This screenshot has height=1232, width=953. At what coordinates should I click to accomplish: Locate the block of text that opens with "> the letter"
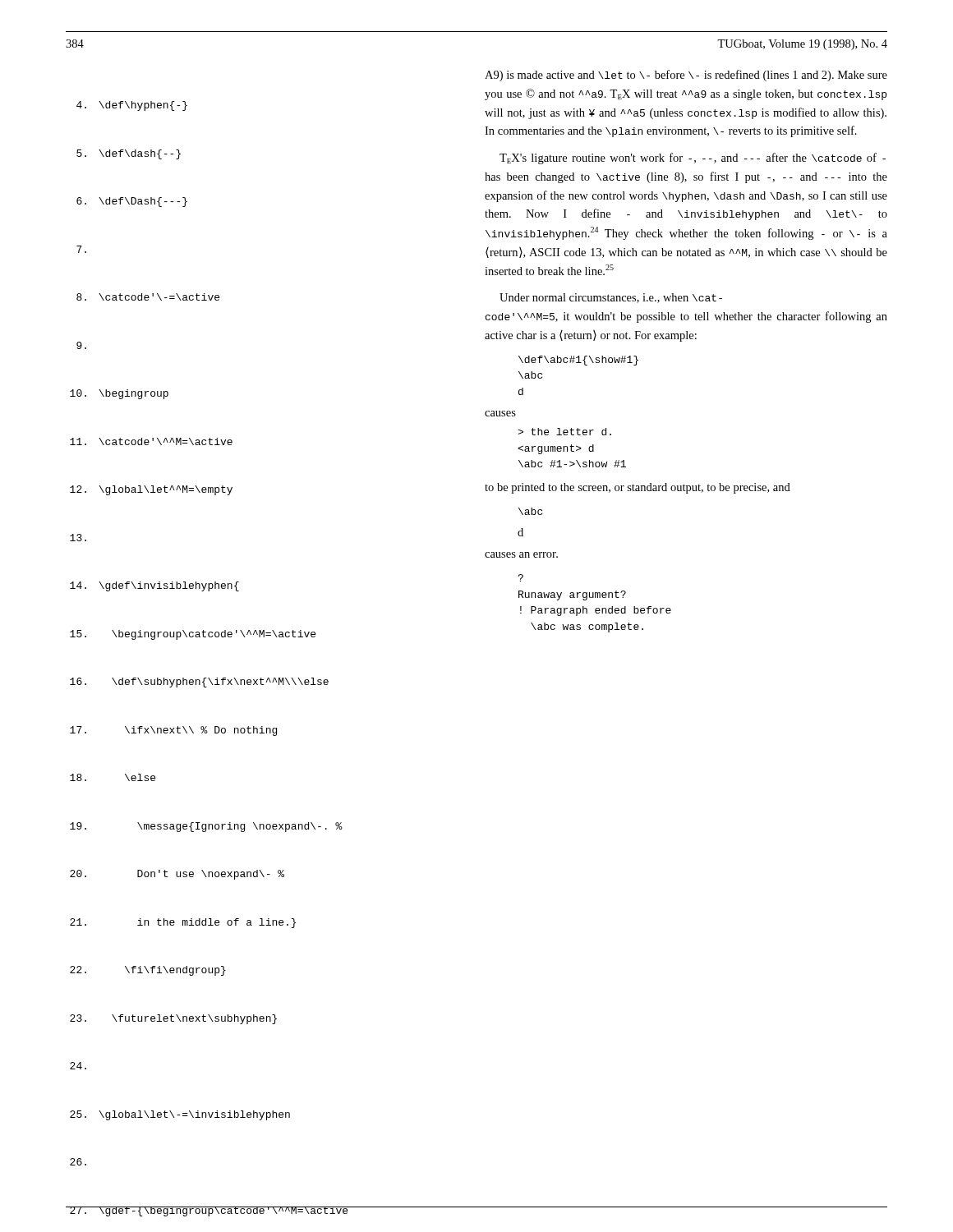tap(564, 432)
